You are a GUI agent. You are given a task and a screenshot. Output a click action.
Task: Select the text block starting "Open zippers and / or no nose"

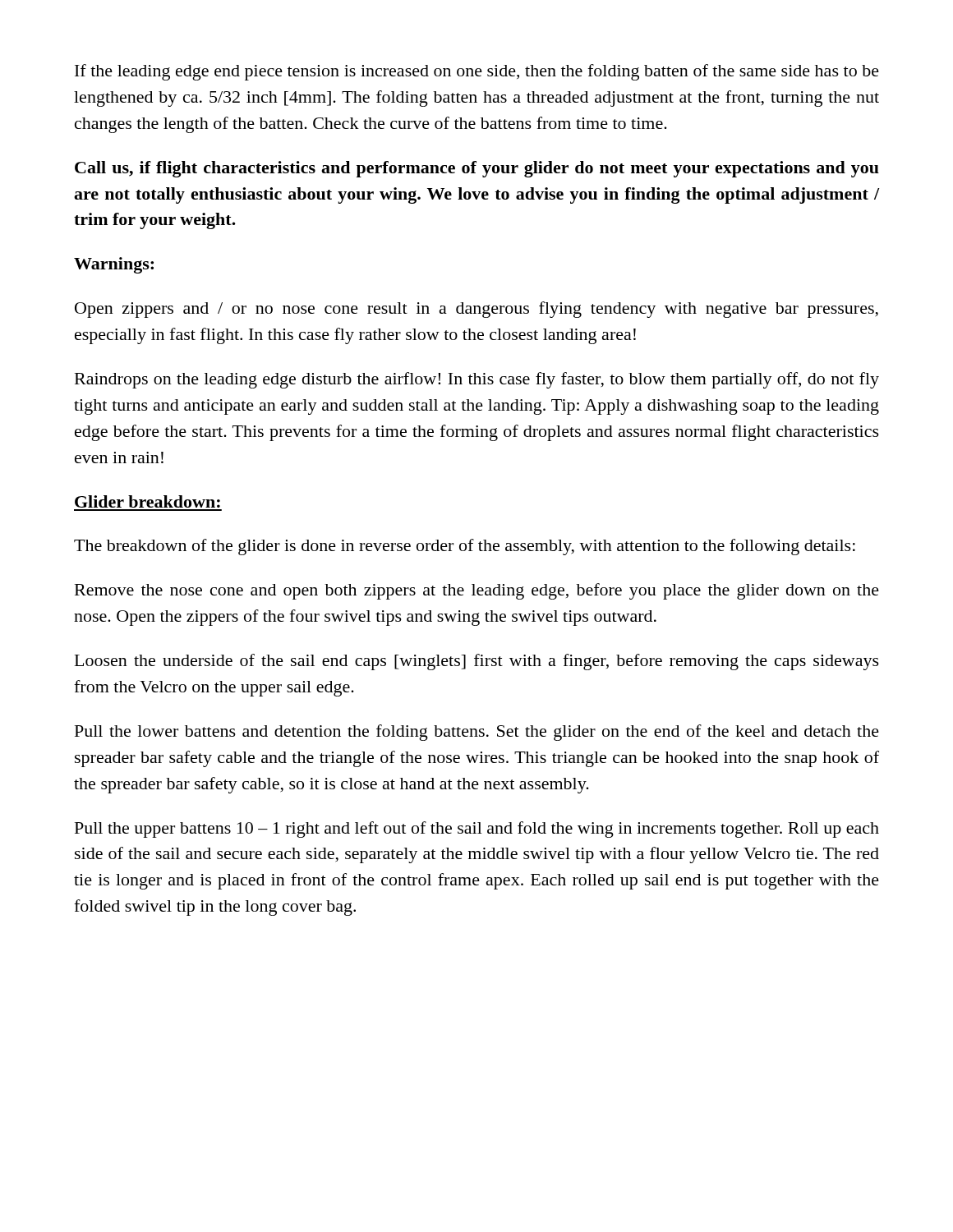coord(476,321)
